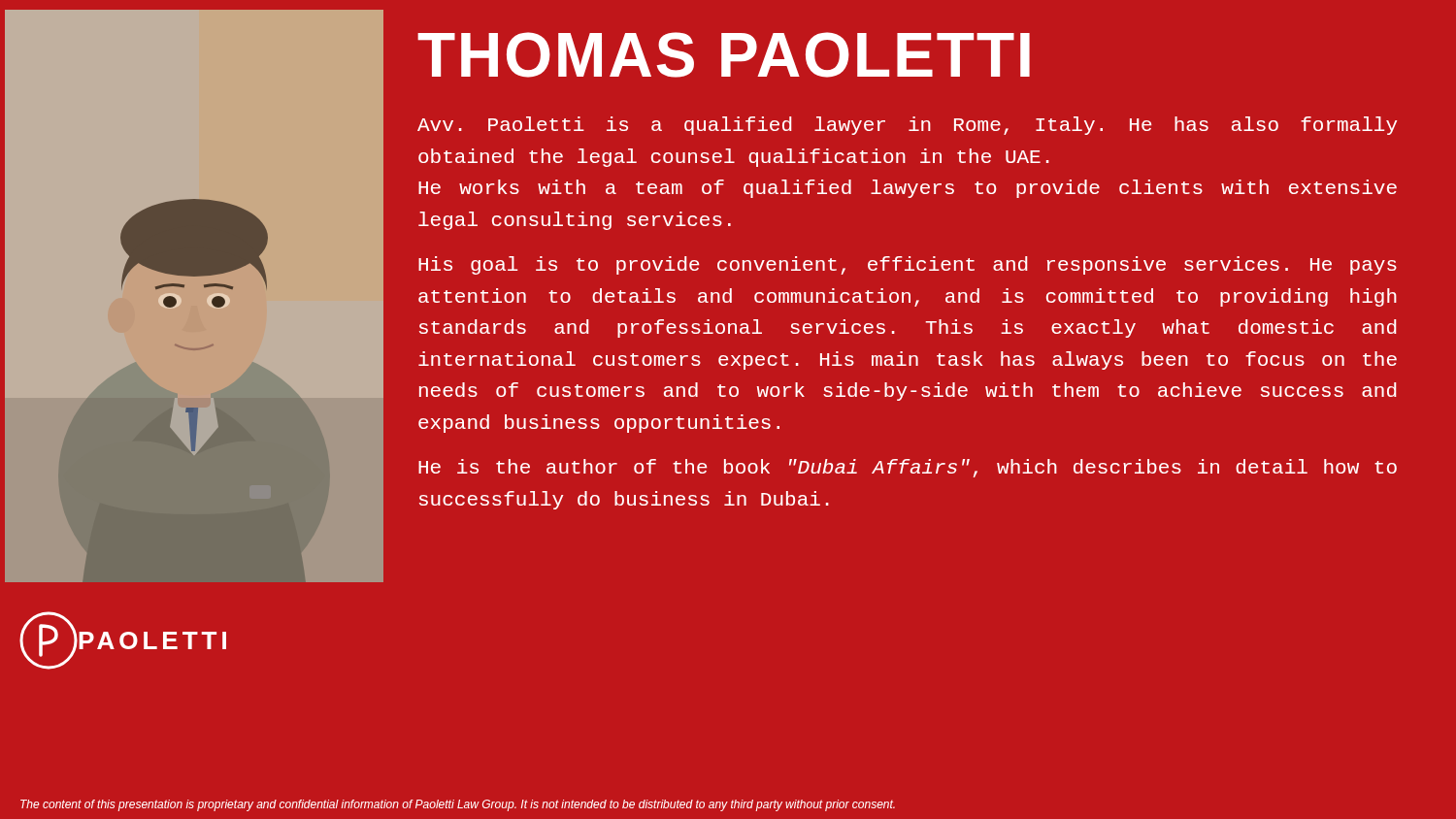Locate the photo

[x=194, y=296]
